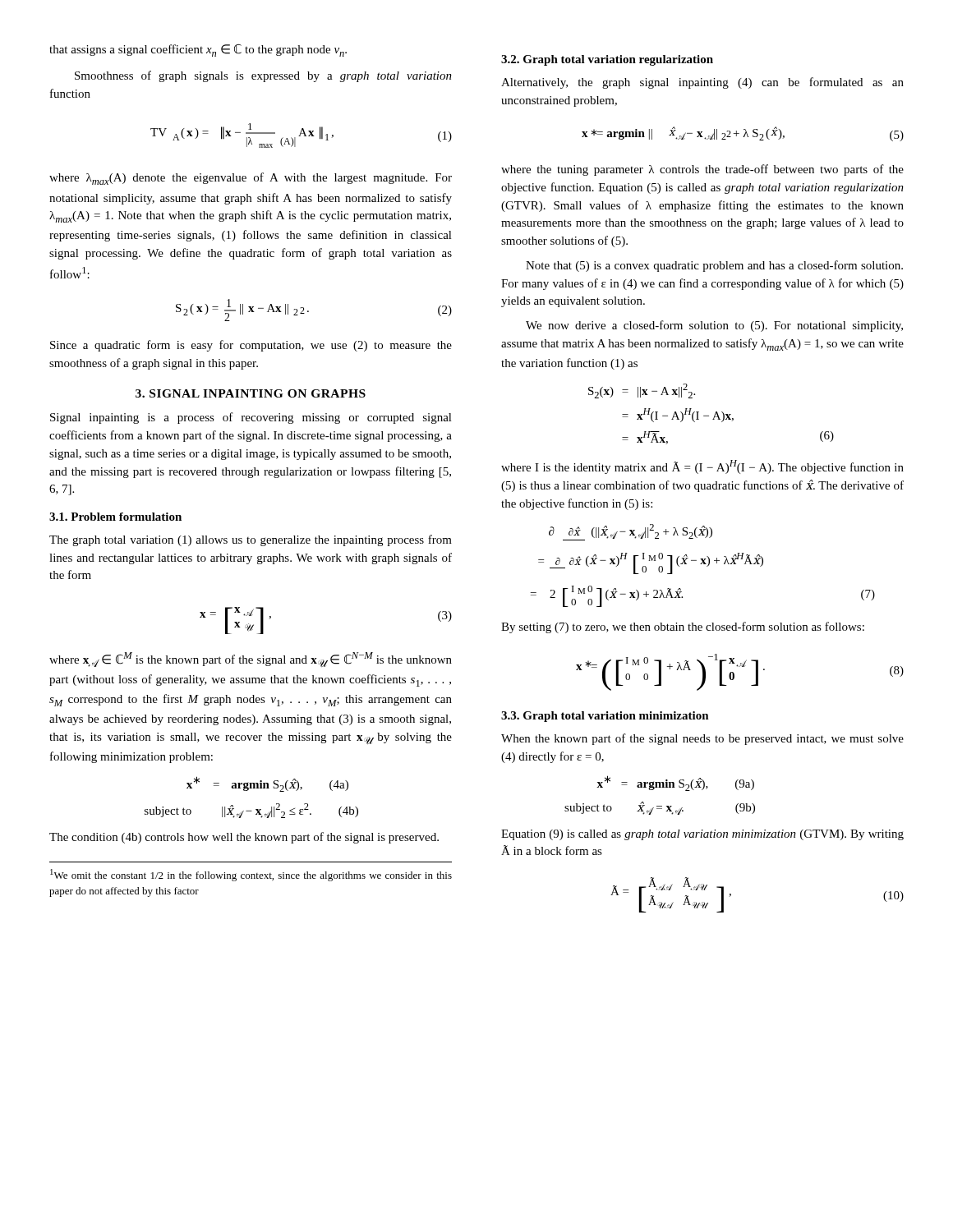Find the region starting "Since a quadratic form is easy for"

click(251, 355)
